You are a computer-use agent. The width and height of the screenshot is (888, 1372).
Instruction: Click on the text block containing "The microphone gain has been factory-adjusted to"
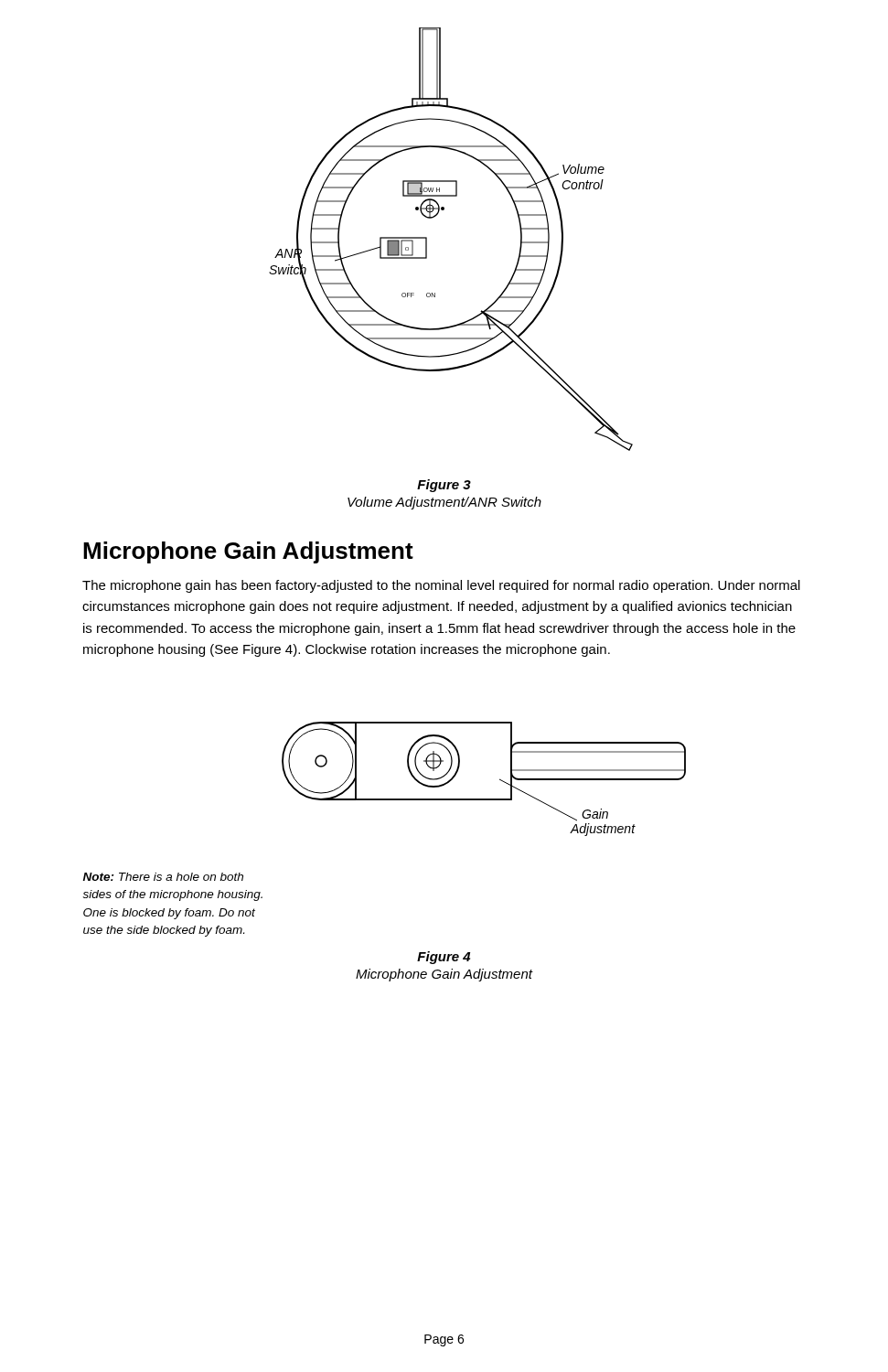coord(441,617)
